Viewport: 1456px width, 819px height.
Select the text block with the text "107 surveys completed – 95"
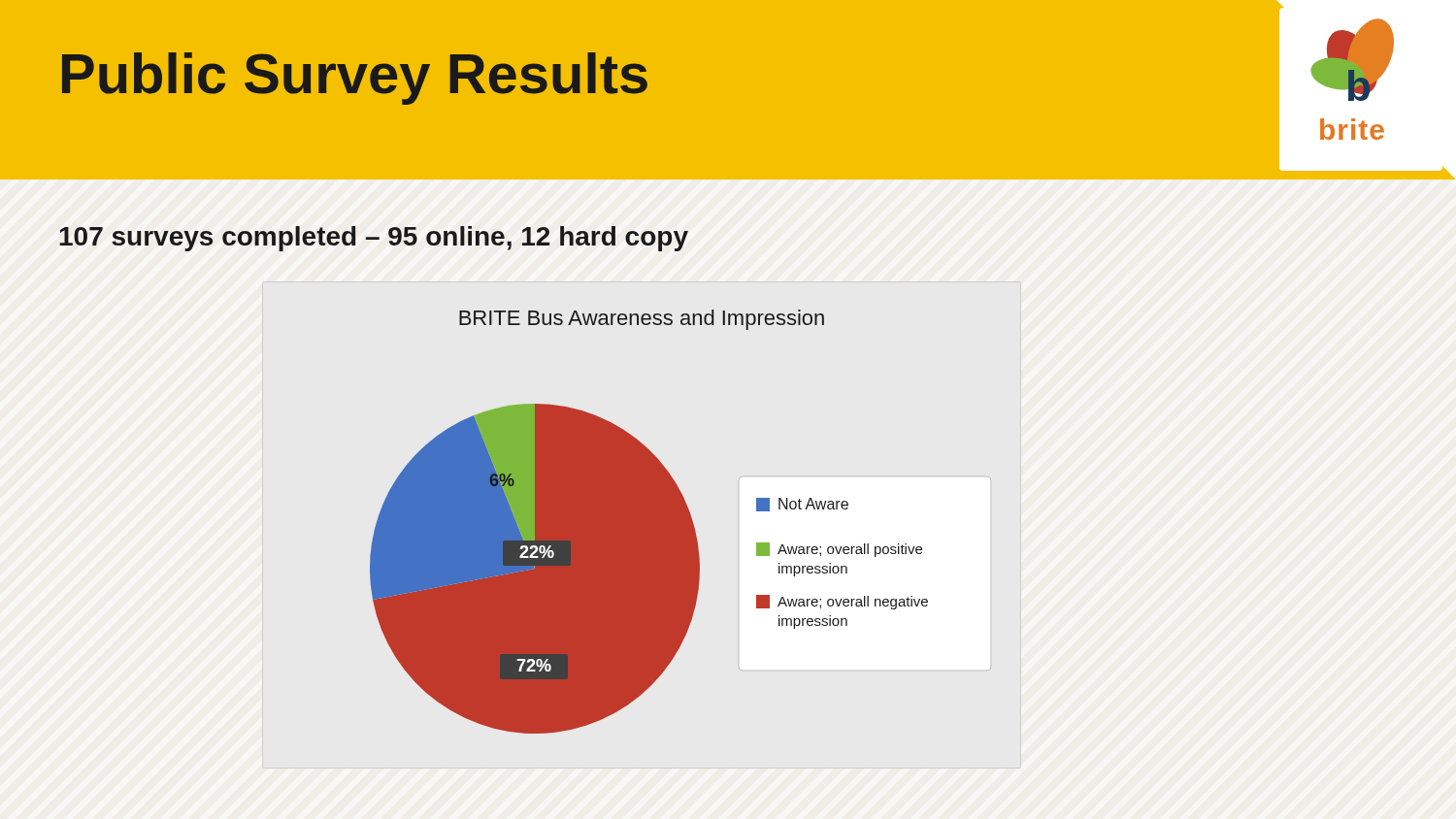(x=373, y=236)
